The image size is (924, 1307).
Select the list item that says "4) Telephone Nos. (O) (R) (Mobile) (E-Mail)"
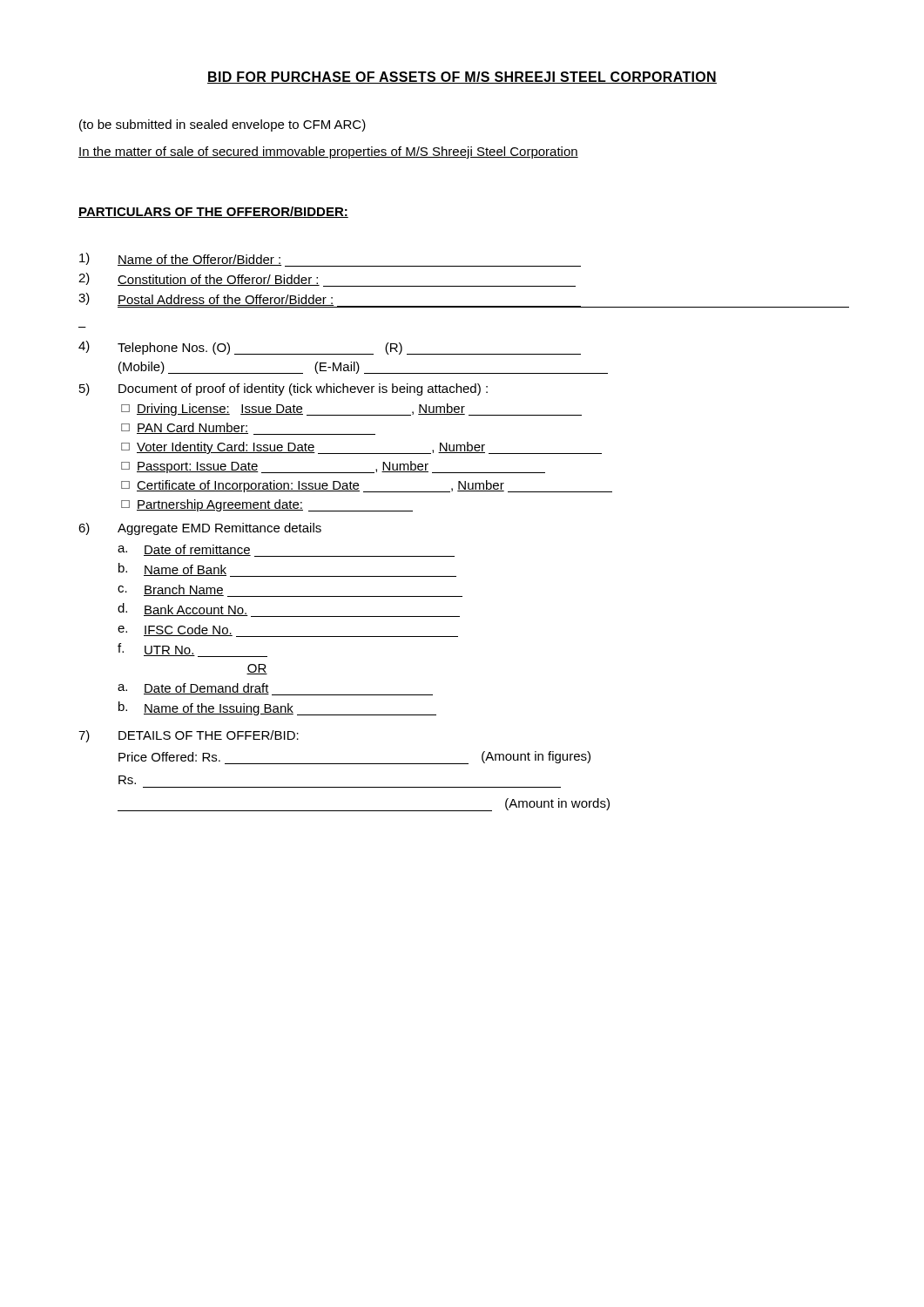[462, 356]
